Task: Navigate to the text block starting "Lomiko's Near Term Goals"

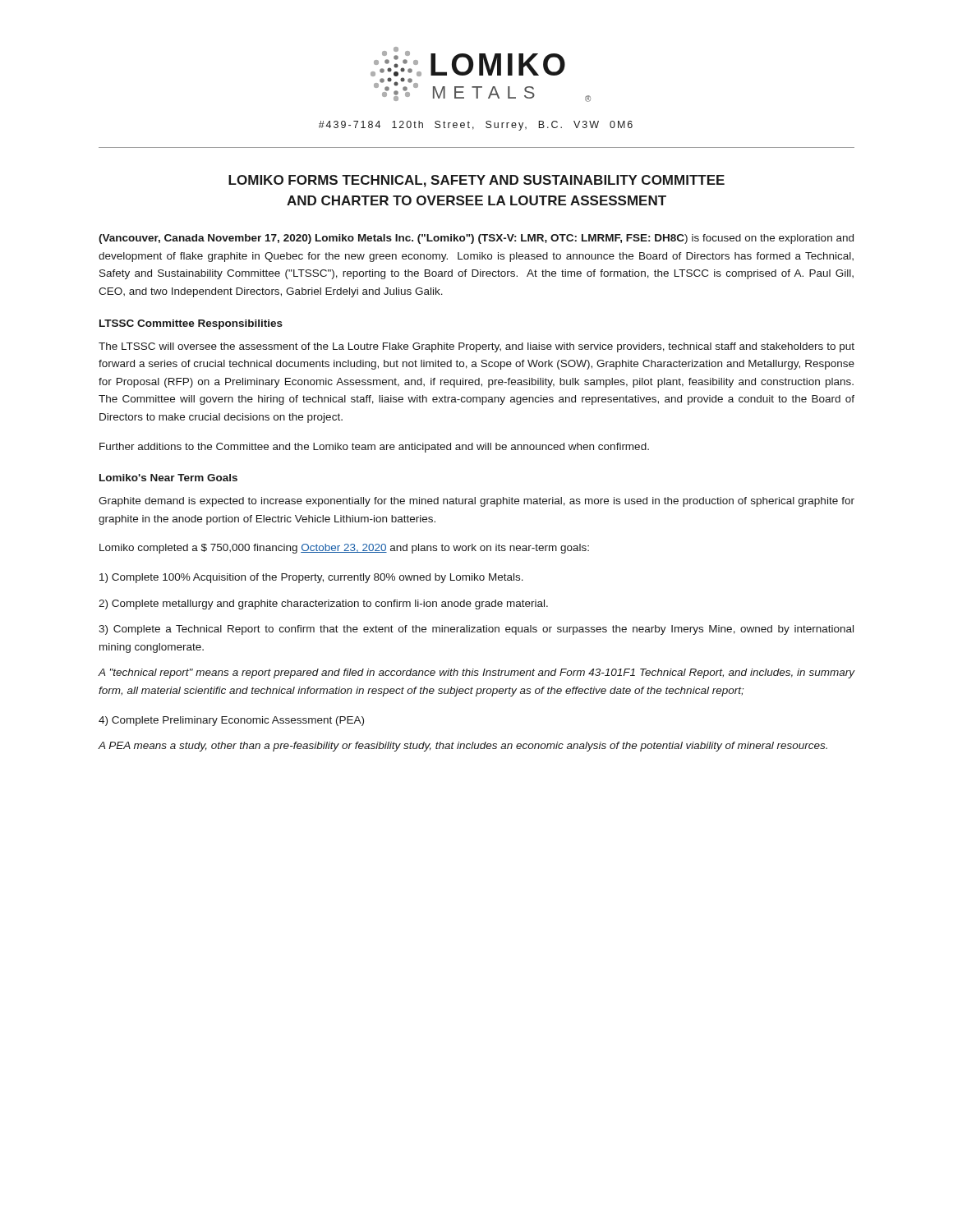Action: (168, 478)
